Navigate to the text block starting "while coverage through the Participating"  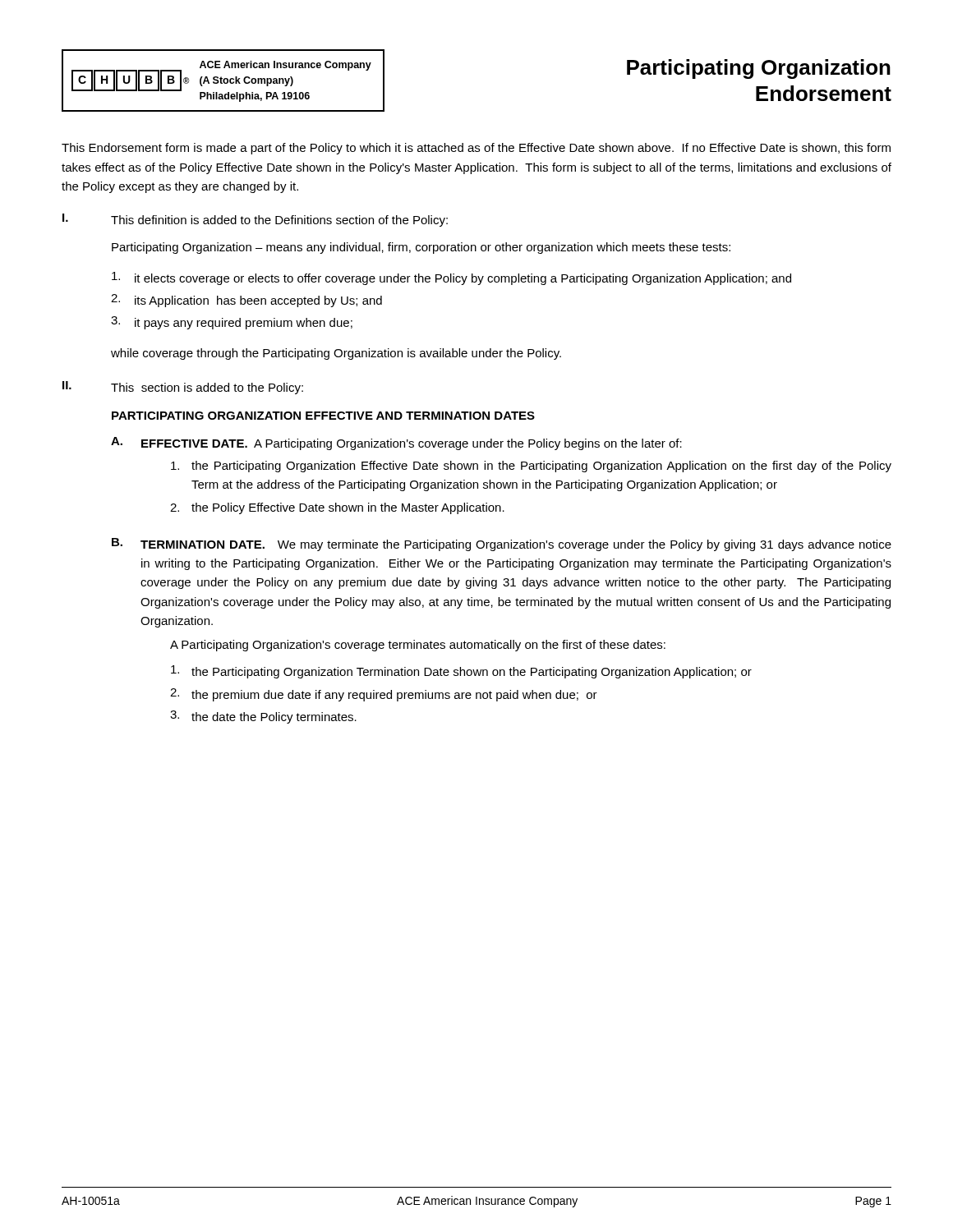[x=337, y=353]
